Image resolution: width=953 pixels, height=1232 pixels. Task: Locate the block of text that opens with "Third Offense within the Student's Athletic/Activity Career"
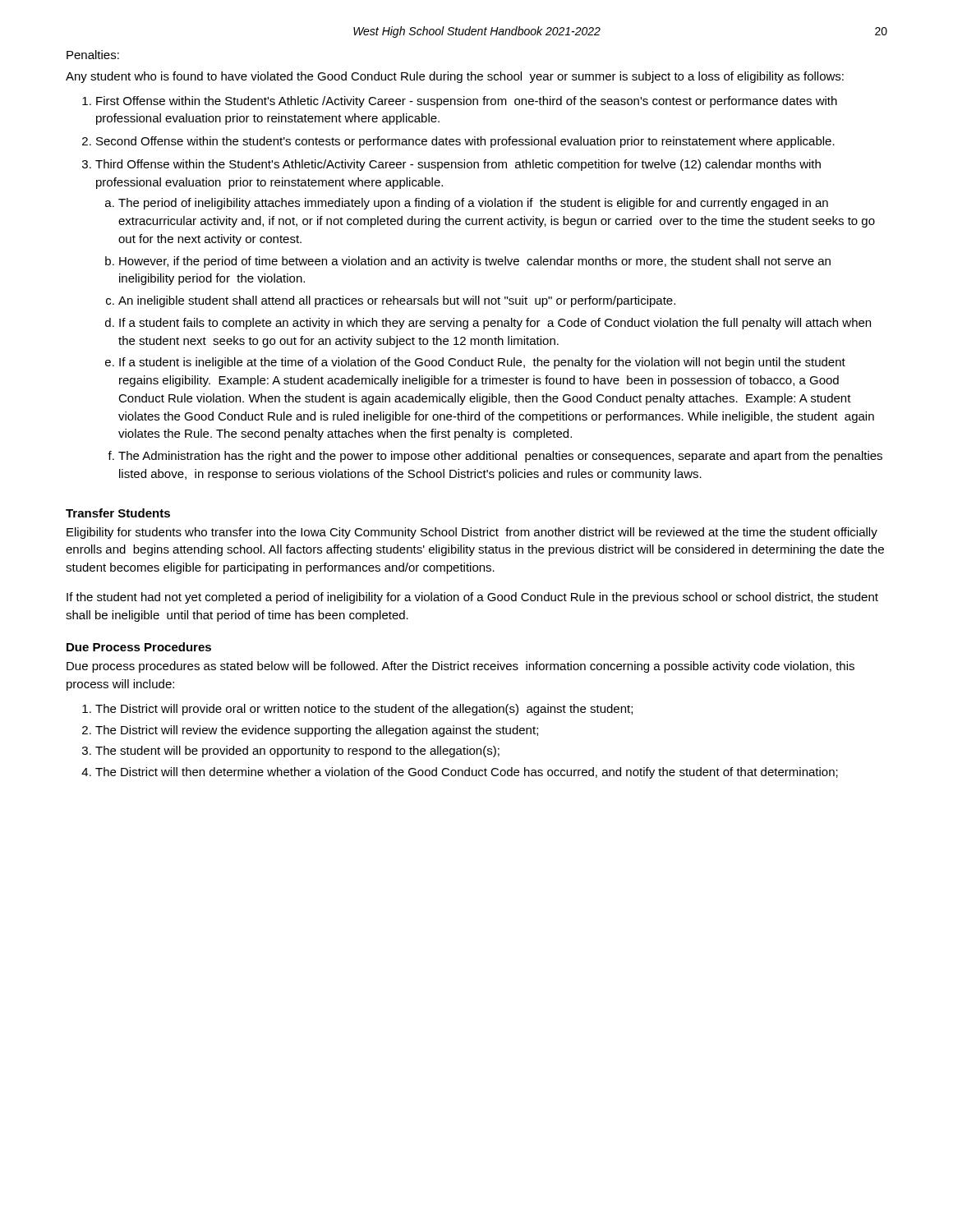click(491, 320)
